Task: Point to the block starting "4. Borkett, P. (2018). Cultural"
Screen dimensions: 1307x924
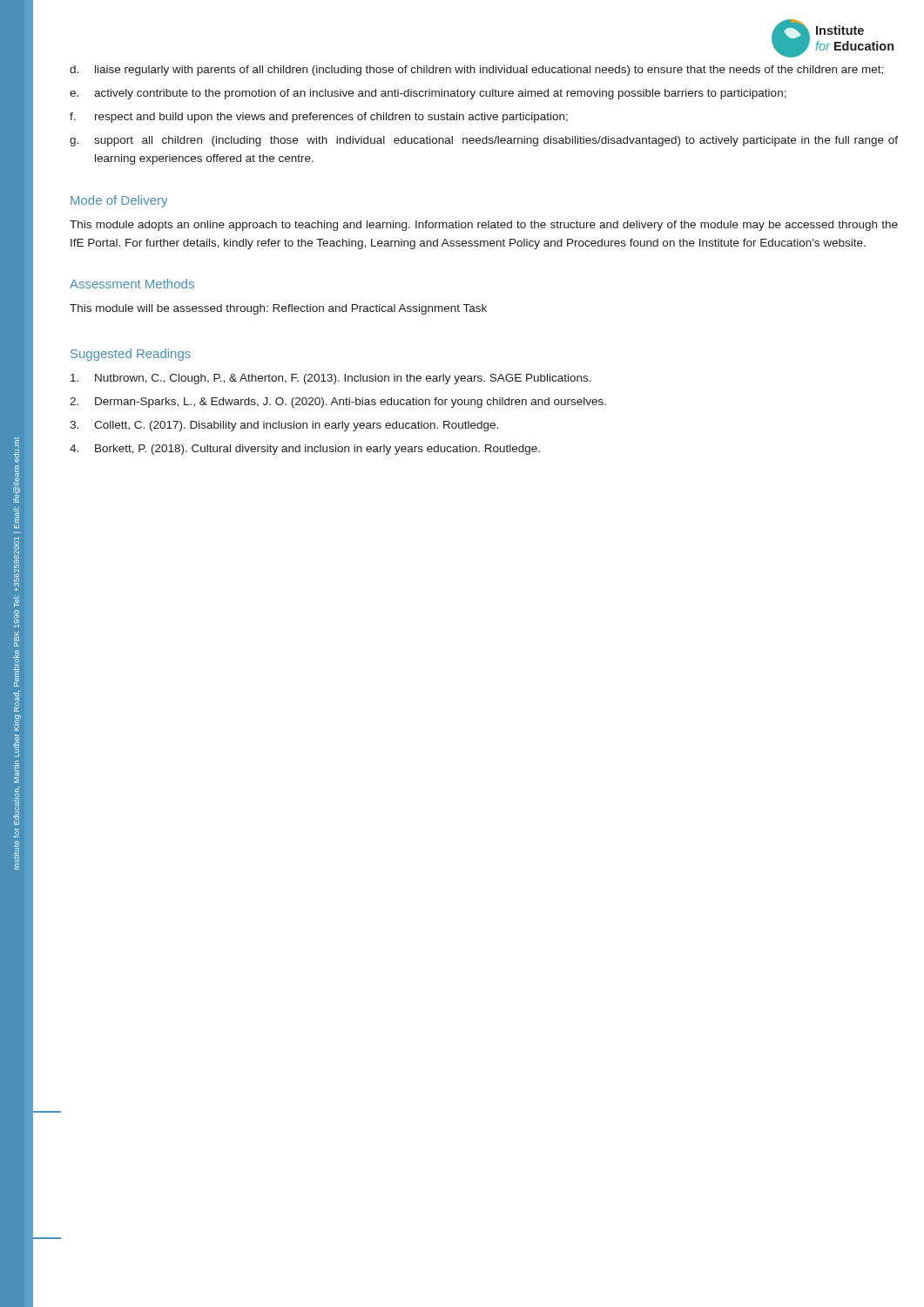Action: pyautogui.click(x=484, y=449)
